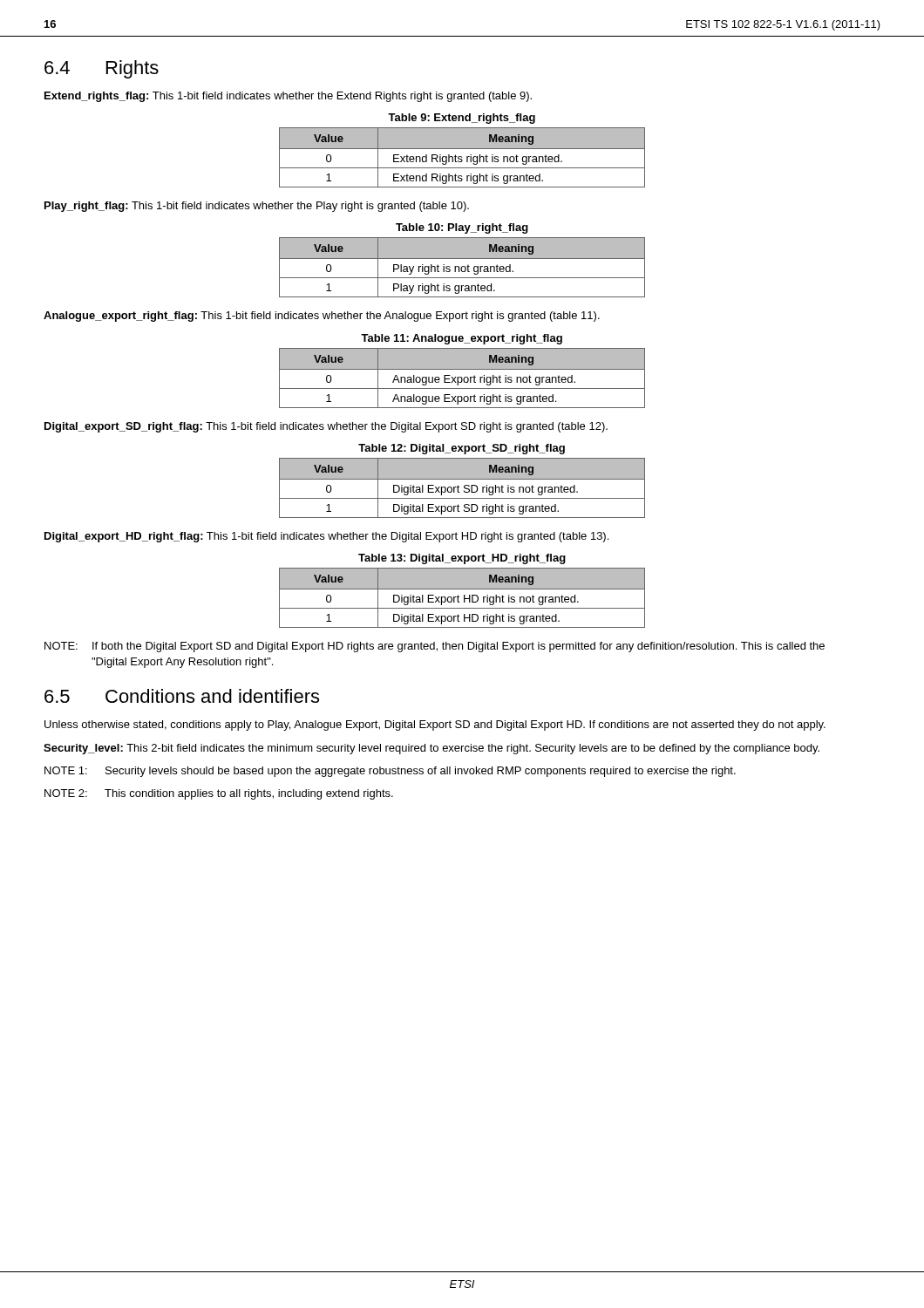Where is the passage that starts "Digital_export_HD_right_flag: This 1-bit"?
This screenshot has width=924, height=1308.
point(327,536)
